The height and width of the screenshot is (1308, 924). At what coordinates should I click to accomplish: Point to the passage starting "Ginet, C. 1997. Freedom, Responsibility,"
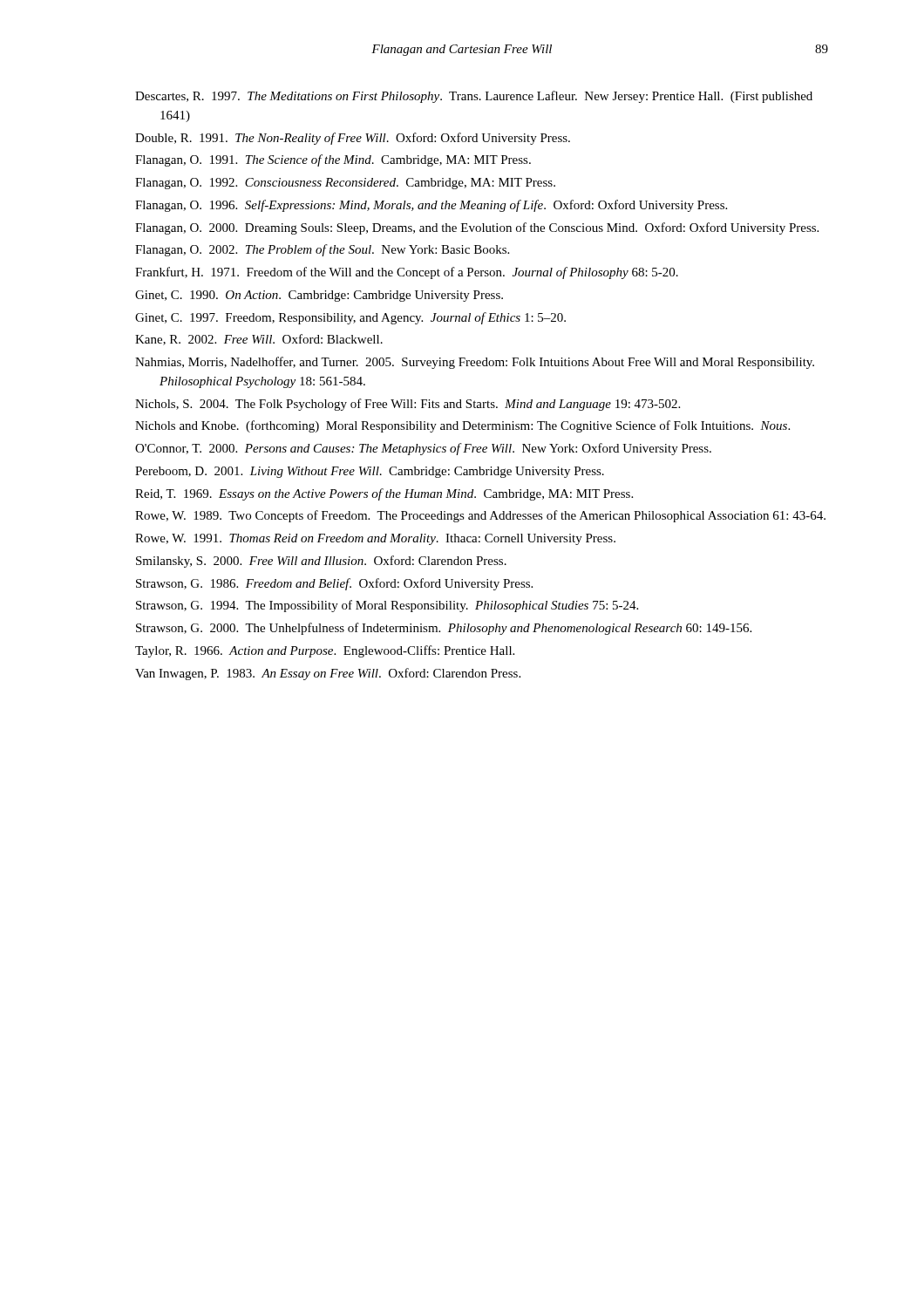pos(351,317)
